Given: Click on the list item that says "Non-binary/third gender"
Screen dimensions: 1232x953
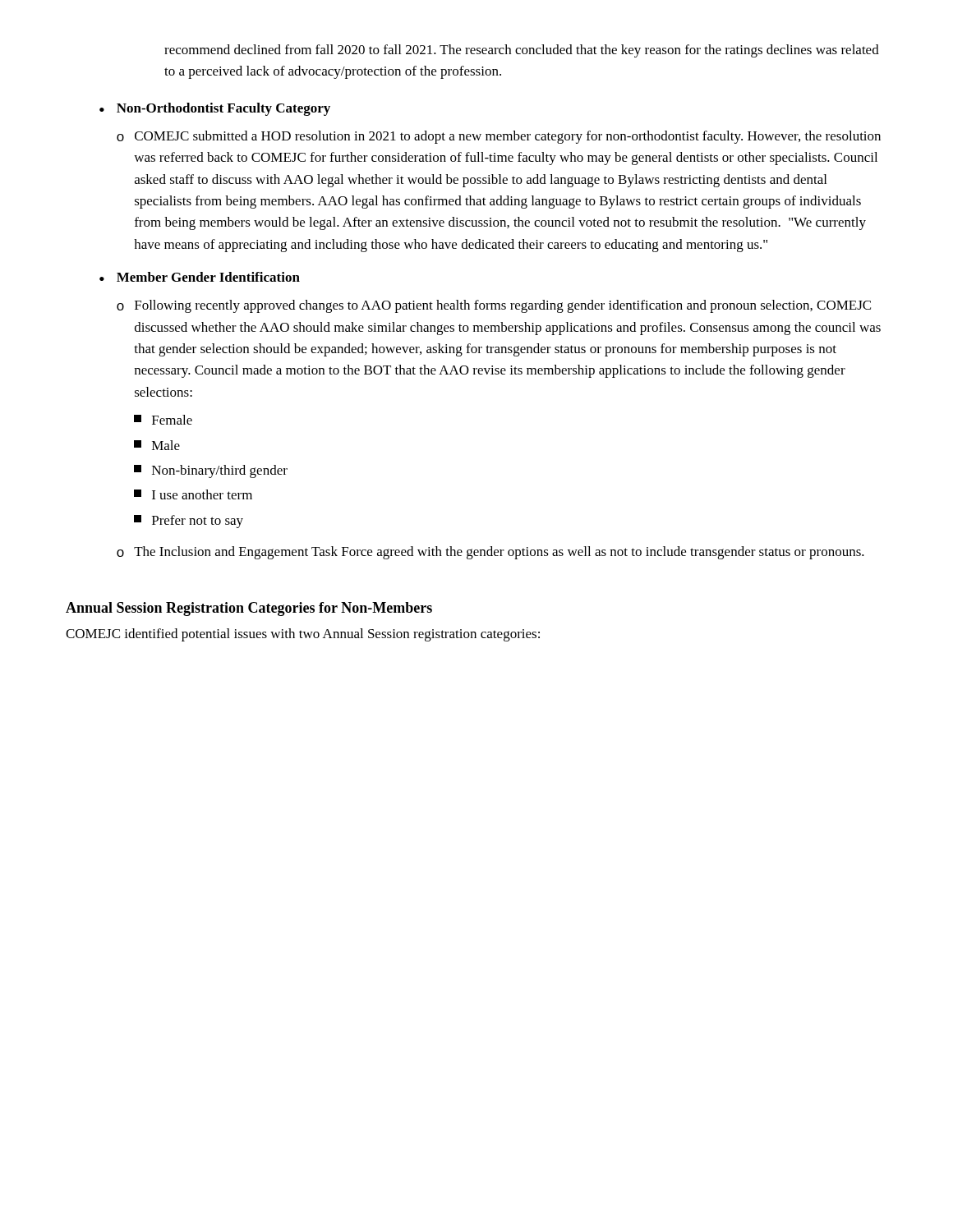Looking at the screenshot, I should tap(211, 471).
